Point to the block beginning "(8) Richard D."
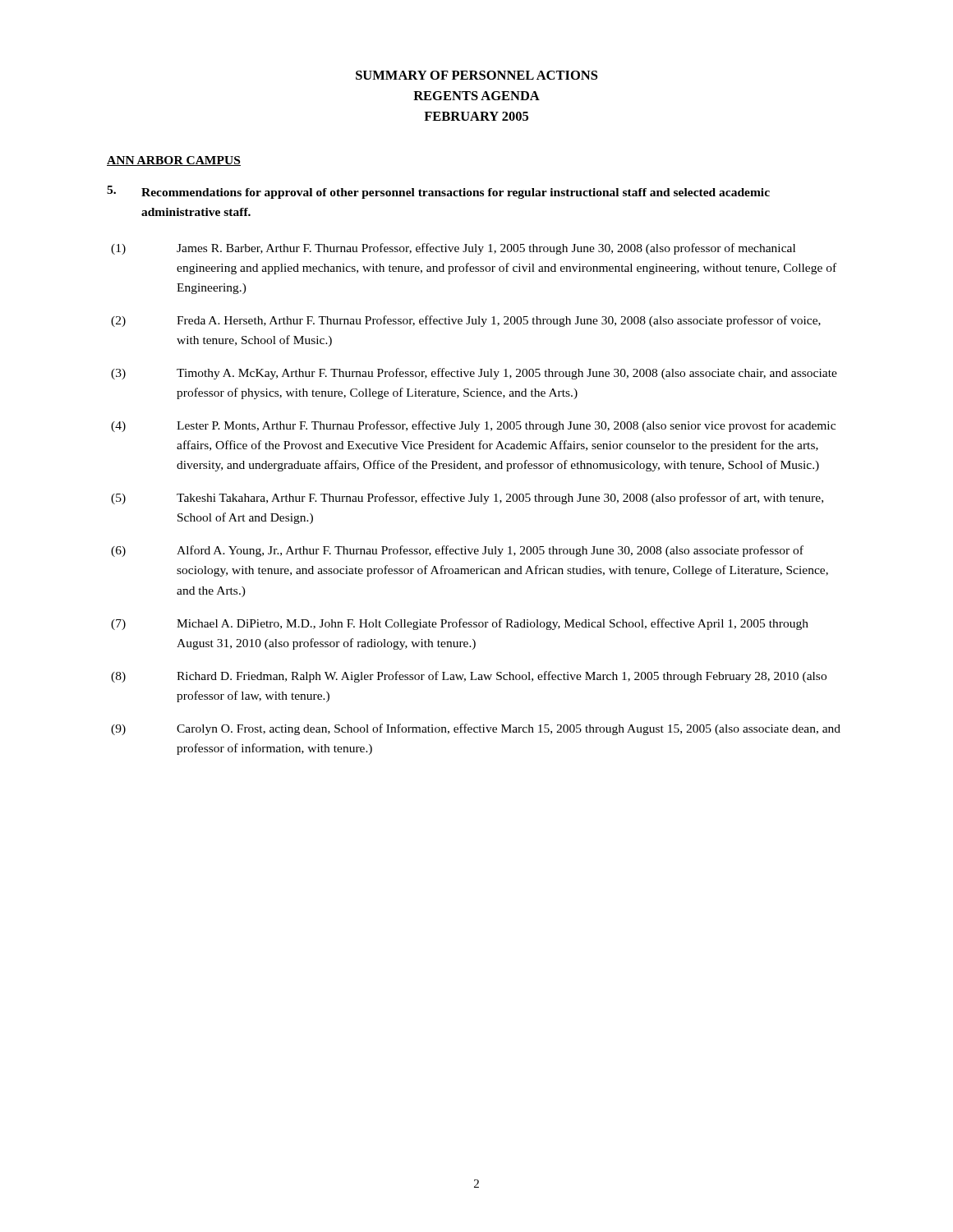The width and height of the screenshot is (953, 1232). [x=476, y=685]
